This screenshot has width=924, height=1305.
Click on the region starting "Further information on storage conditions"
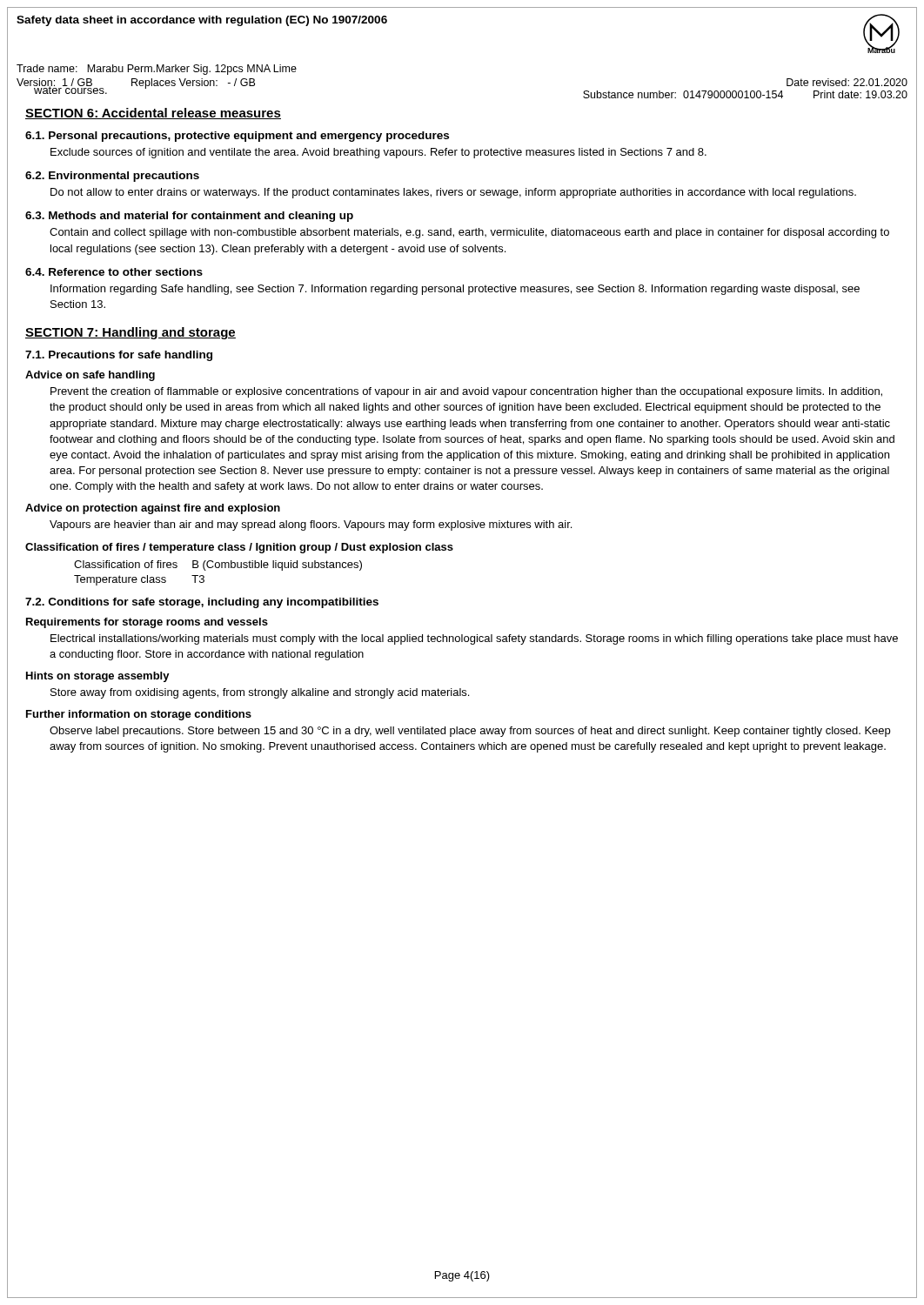click(x=138, y=714)
